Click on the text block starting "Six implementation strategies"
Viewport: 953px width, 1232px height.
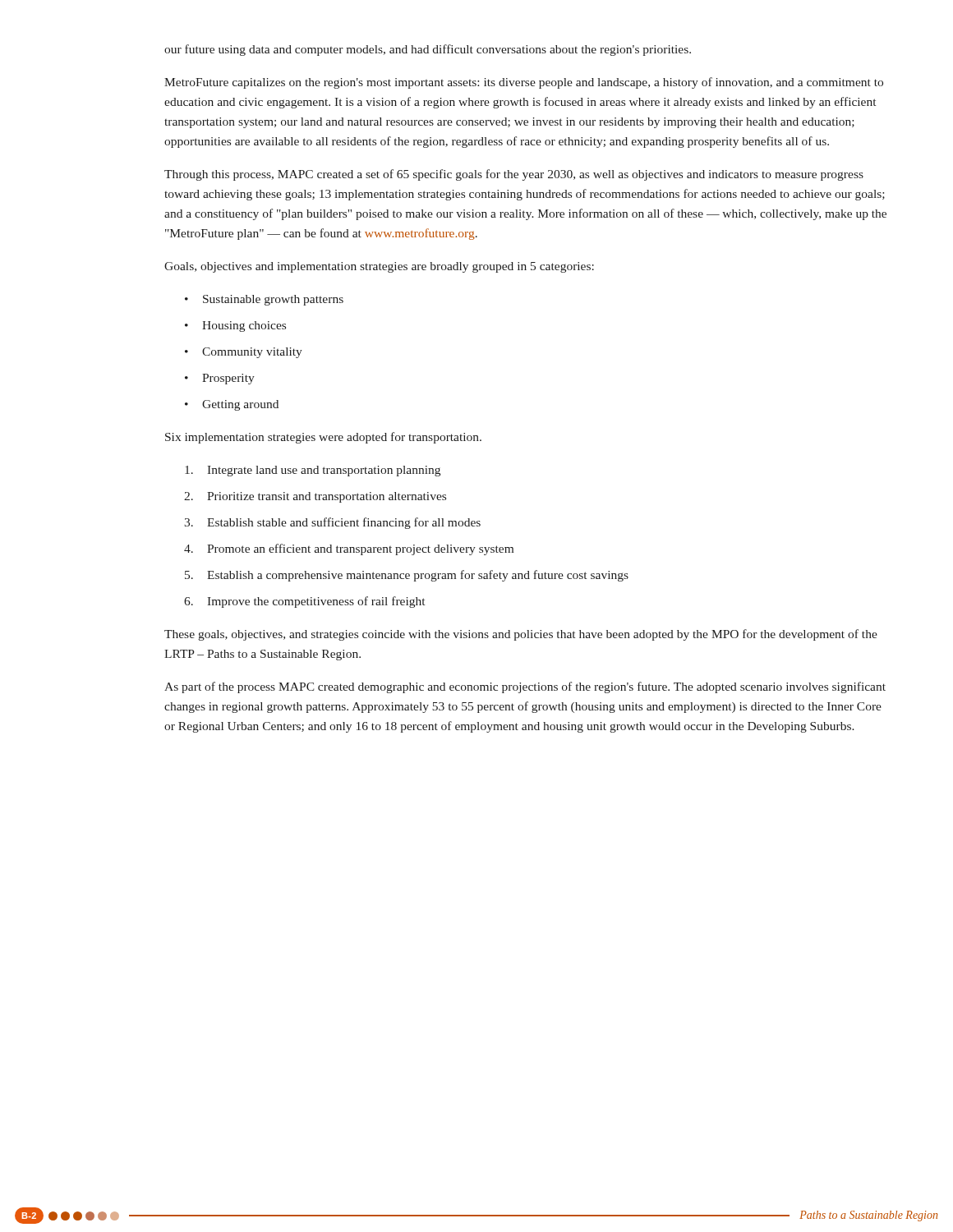pyautogui.click(x=323, y=437)
